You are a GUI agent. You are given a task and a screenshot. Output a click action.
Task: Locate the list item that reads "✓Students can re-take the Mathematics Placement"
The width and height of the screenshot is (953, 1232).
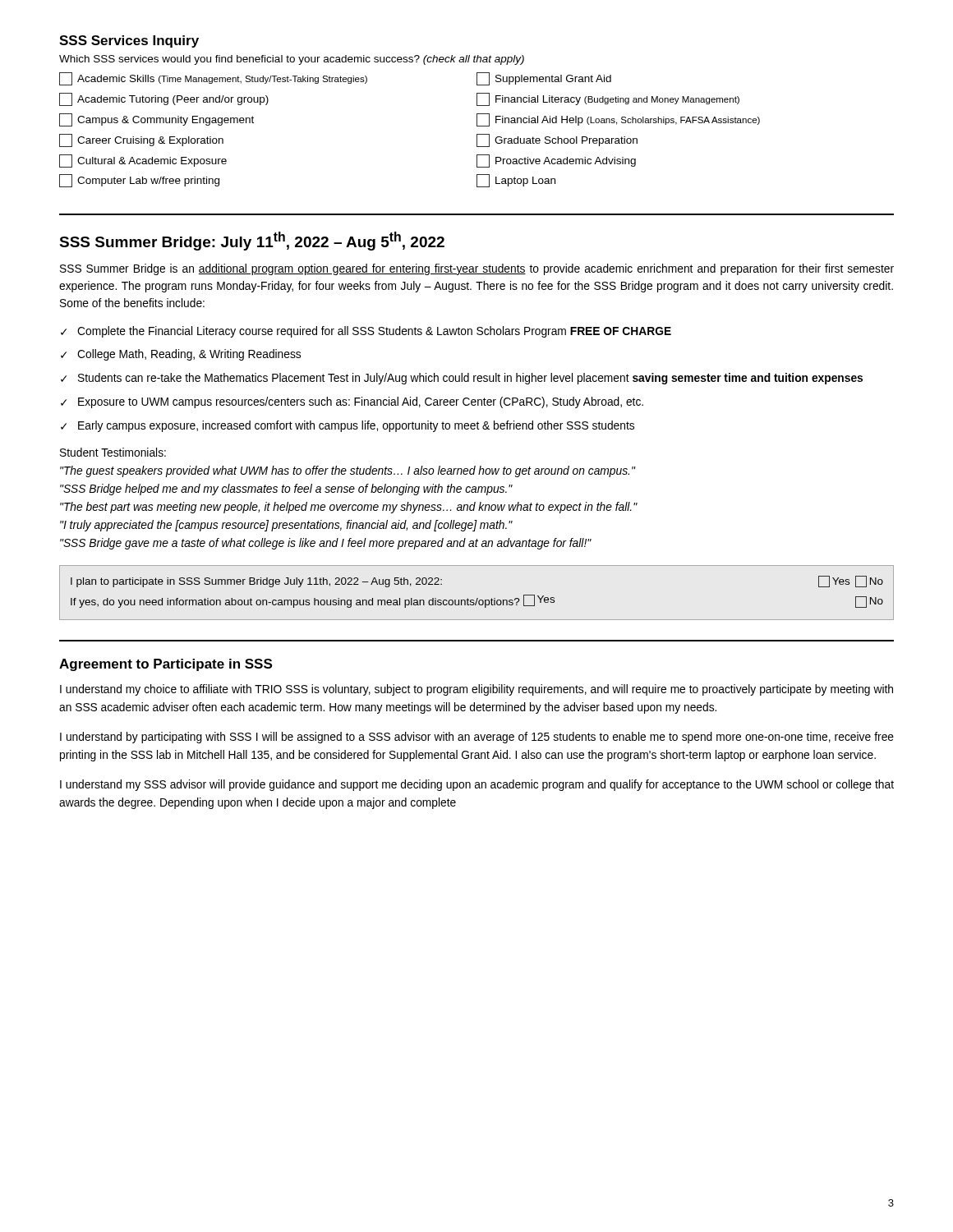pyautogui.click(x=461, y=379)
